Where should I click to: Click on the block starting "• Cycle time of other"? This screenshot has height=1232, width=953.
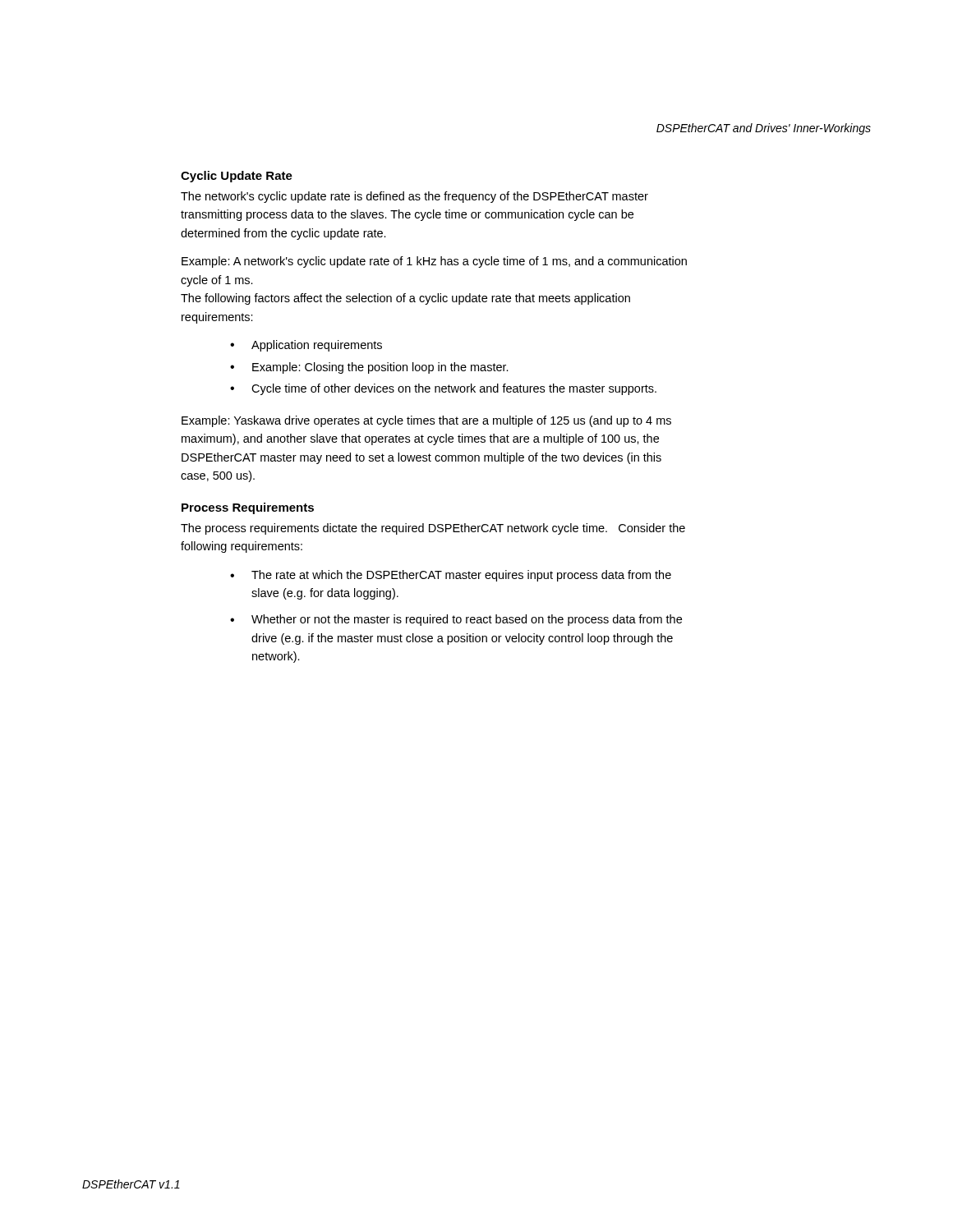[460, 389]
